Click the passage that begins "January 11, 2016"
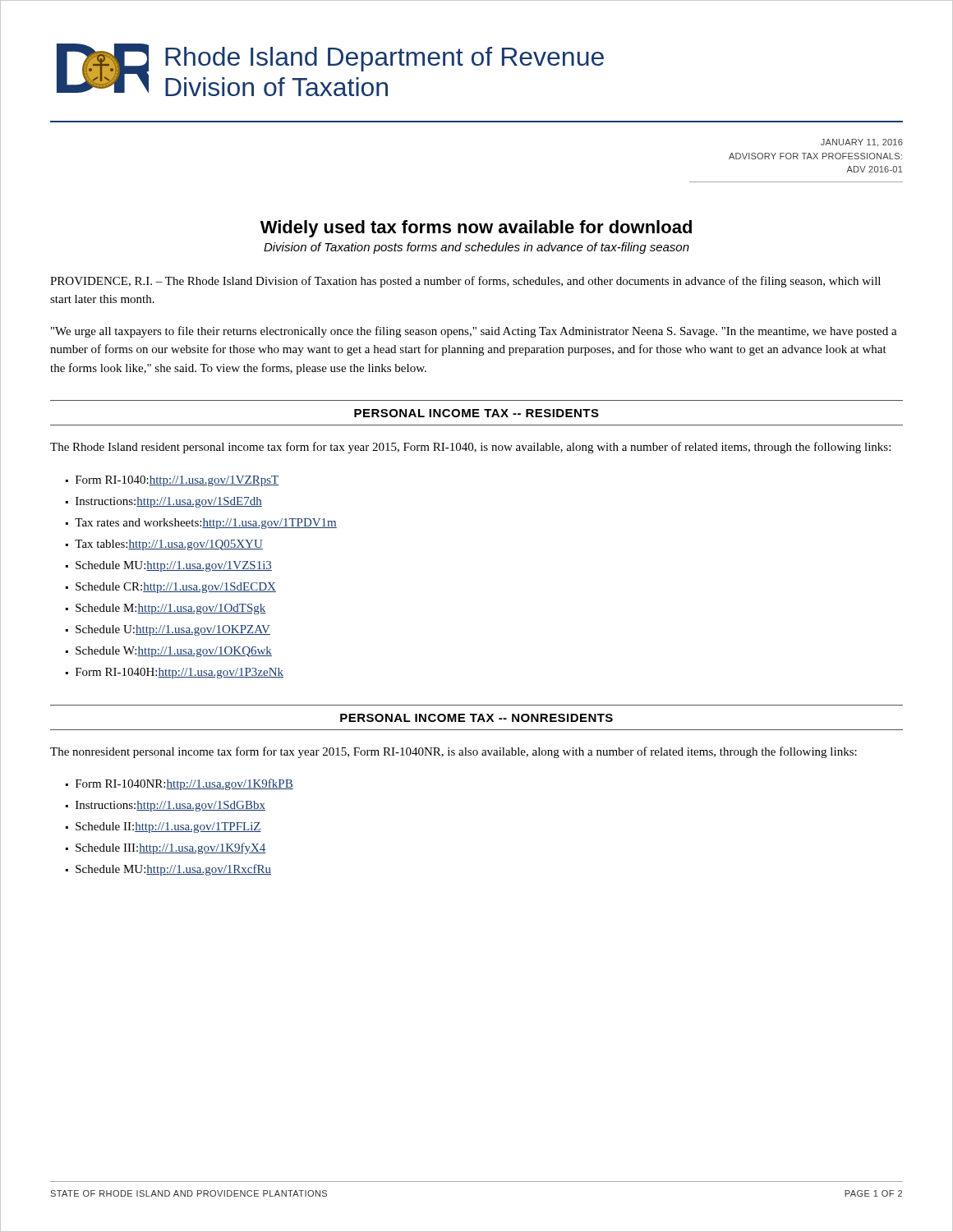The image size is (953, 1232). [x=862, y=143]
